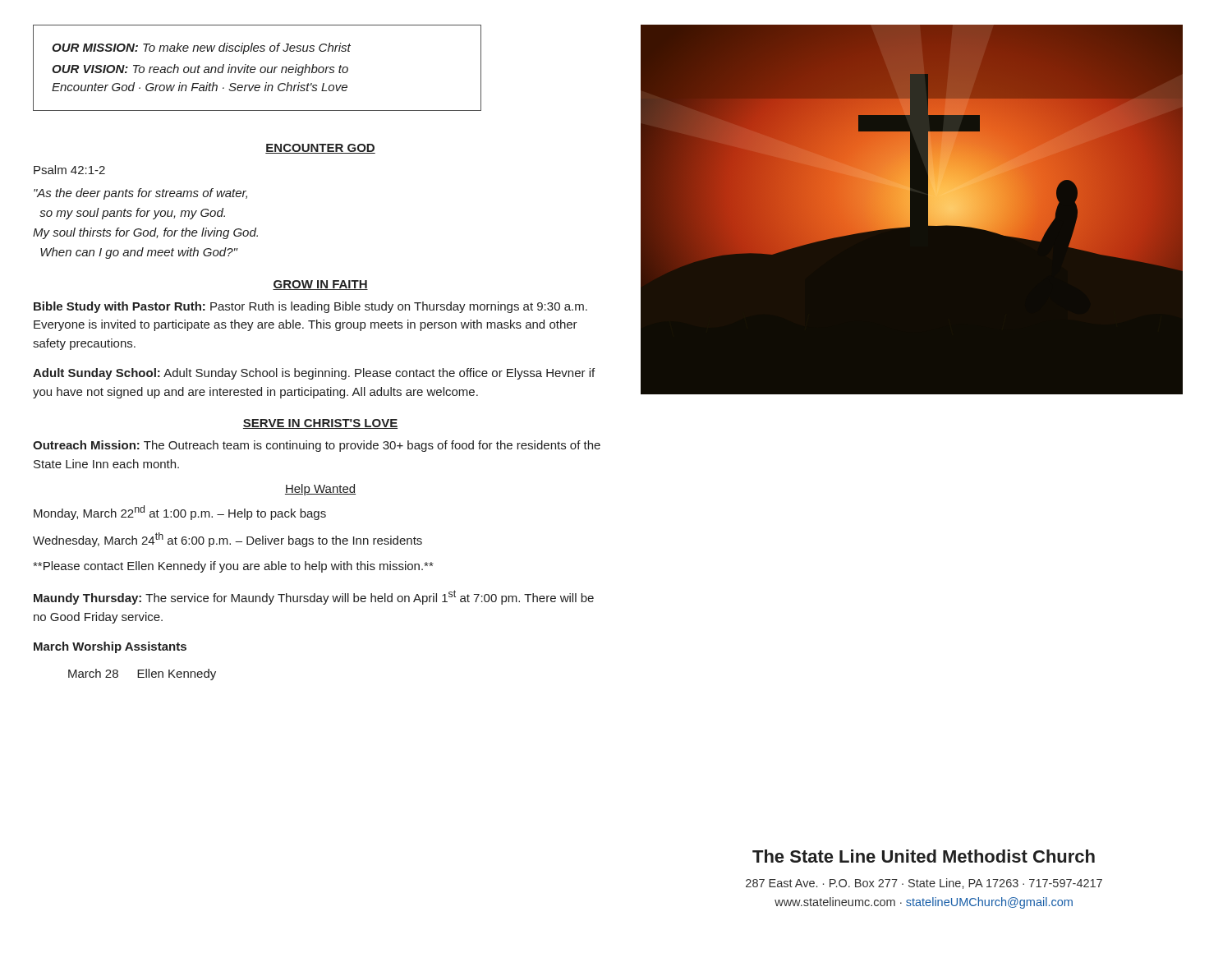Locate the photo

point(924,211)
